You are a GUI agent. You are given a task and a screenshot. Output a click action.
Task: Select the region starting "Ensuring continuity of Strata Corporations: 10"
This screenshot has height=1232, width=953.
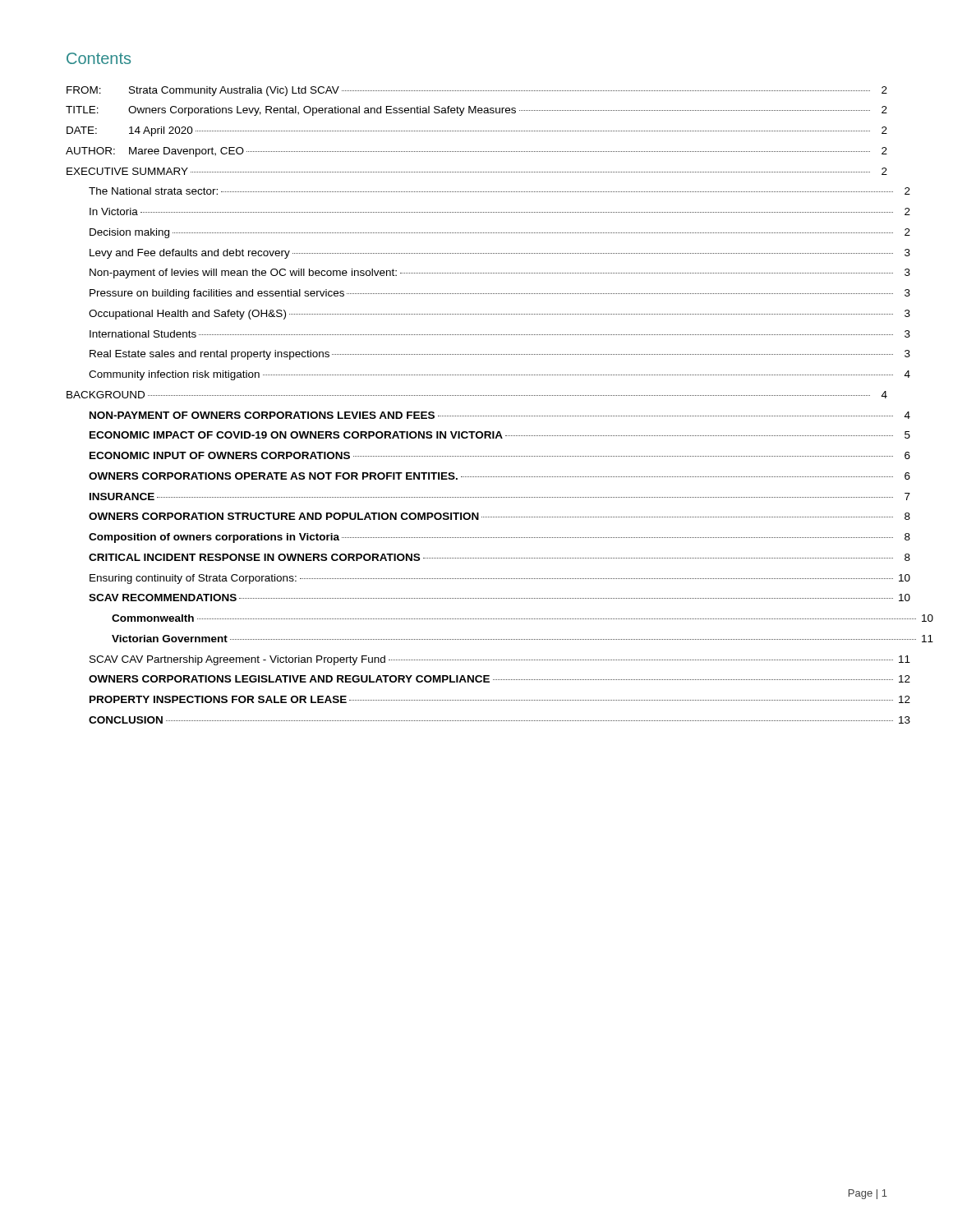(476, 578)
